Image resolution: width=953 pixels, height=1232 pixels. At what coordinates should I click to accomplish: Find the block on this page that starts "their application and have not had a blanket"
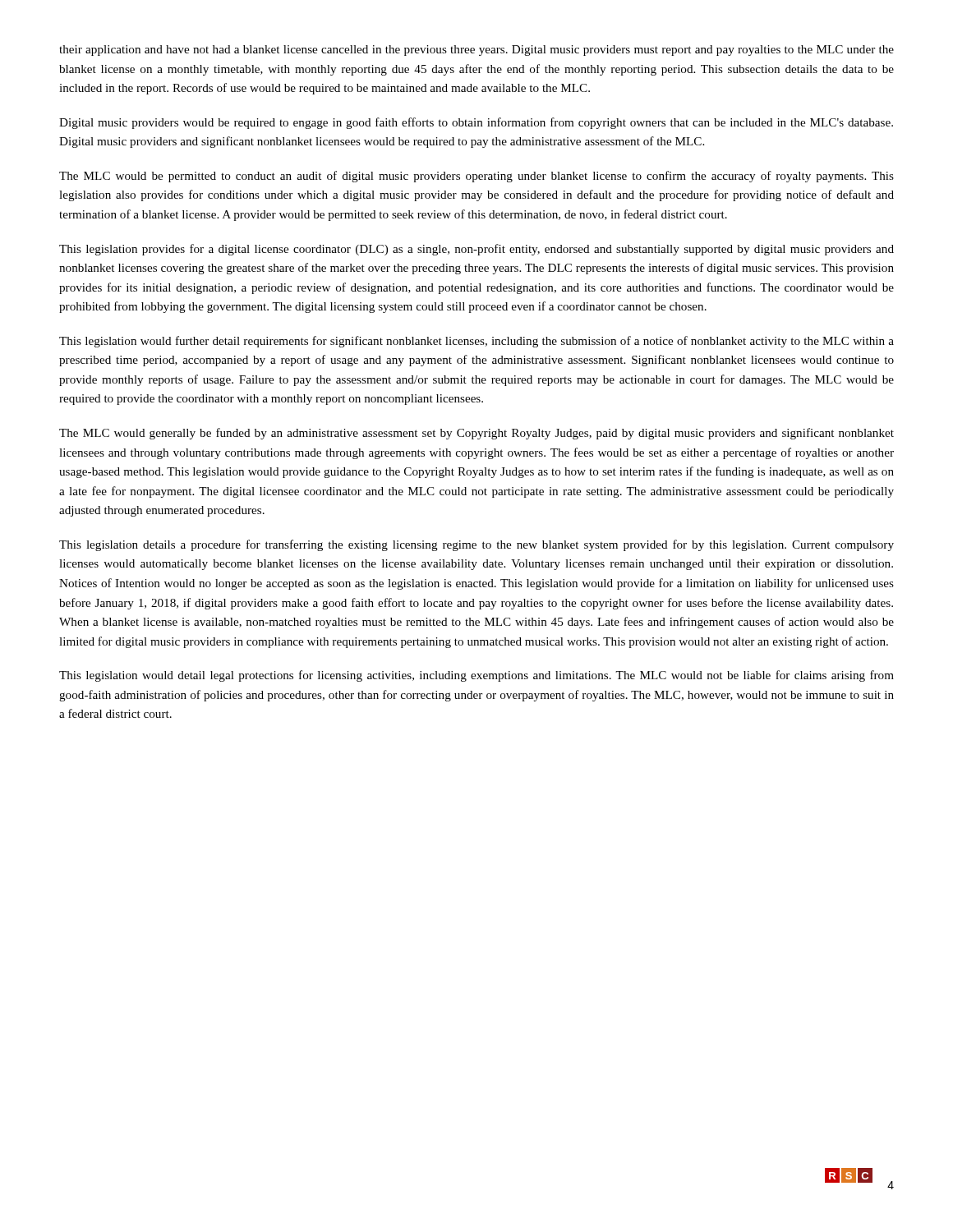coord(476,68)
